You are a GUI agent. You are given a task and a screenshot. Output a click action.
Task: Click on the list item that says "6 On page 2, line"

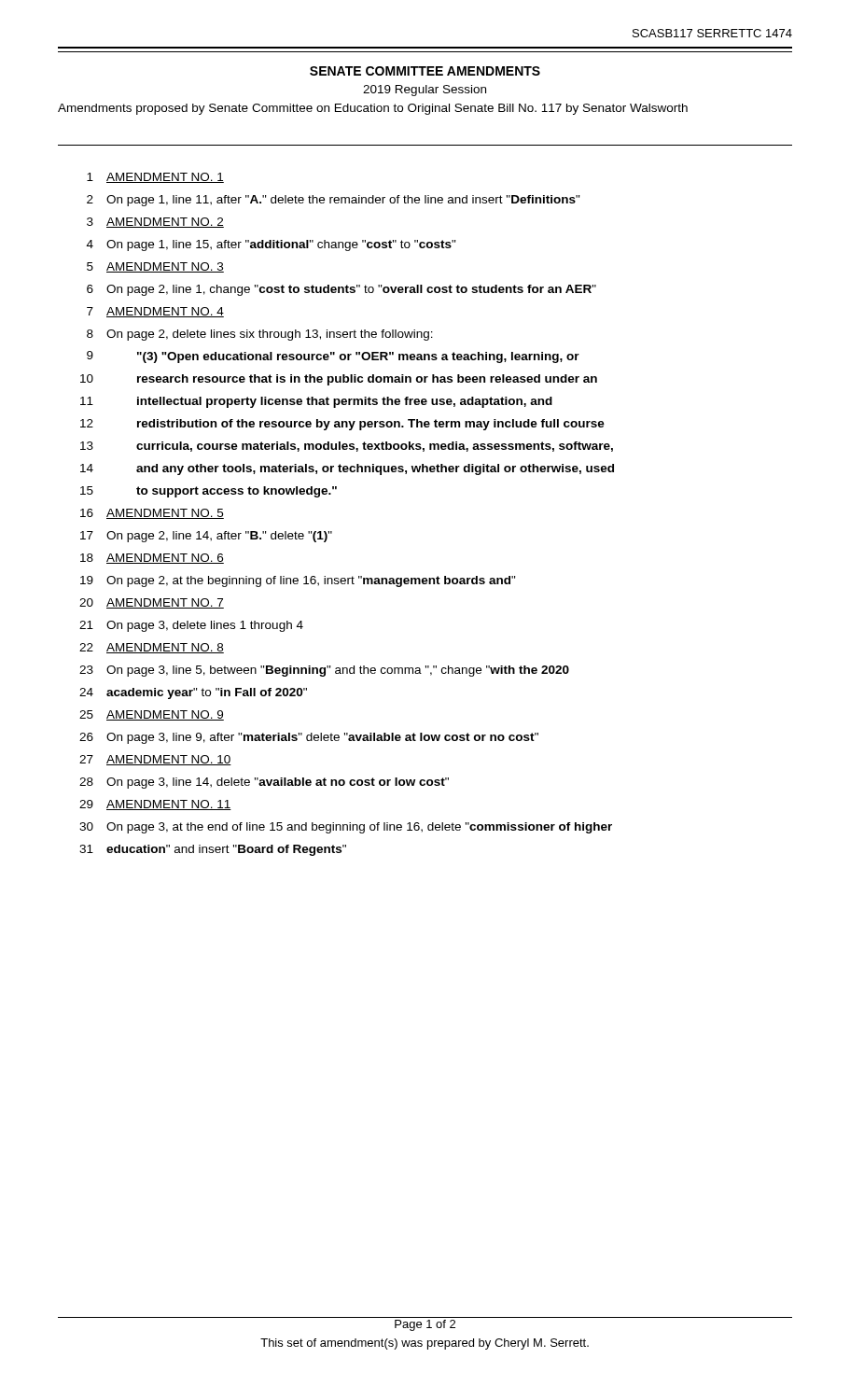[x=425, y=289]
